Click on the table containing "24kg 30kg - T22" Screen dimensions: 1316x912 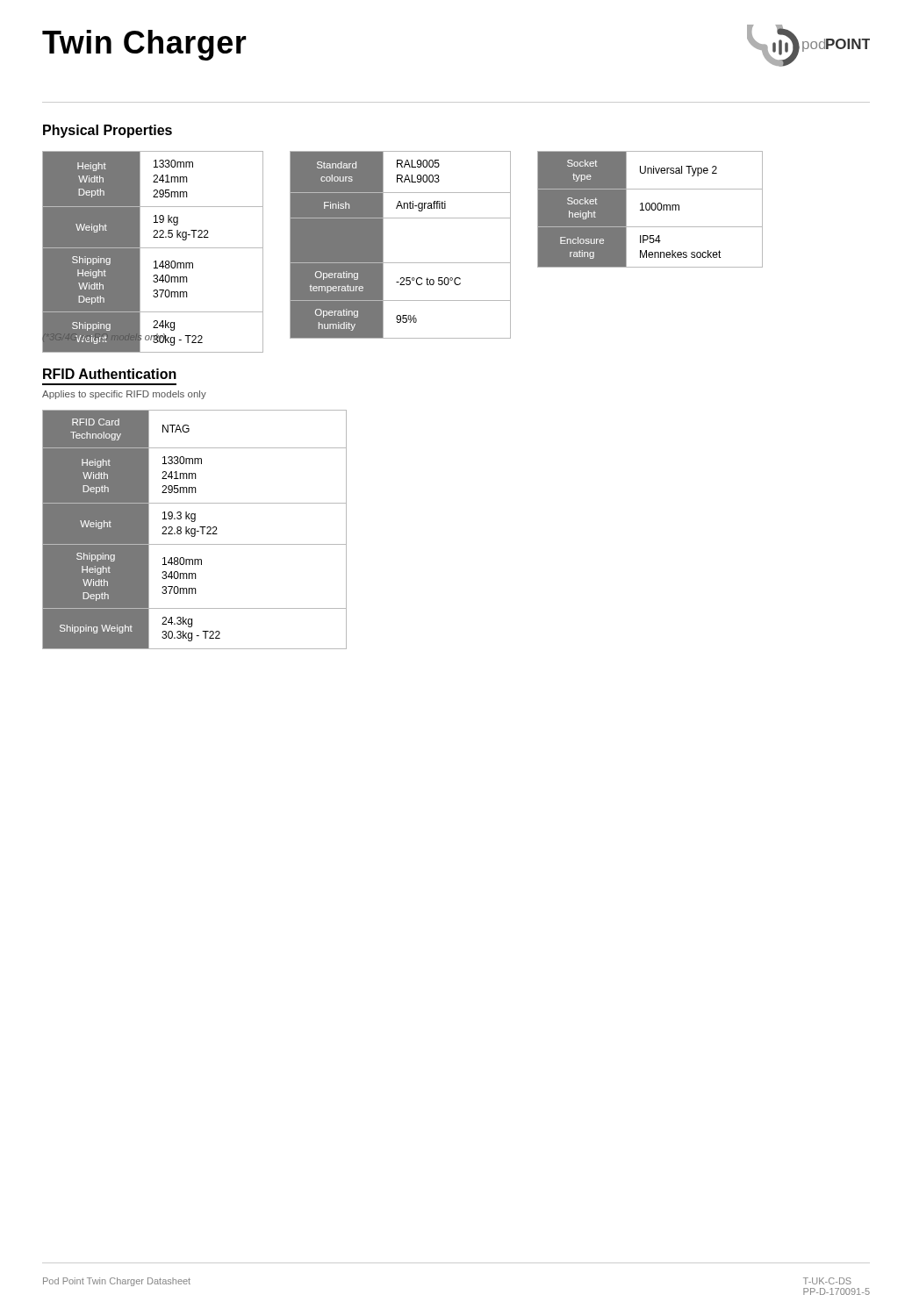(153, 252)
